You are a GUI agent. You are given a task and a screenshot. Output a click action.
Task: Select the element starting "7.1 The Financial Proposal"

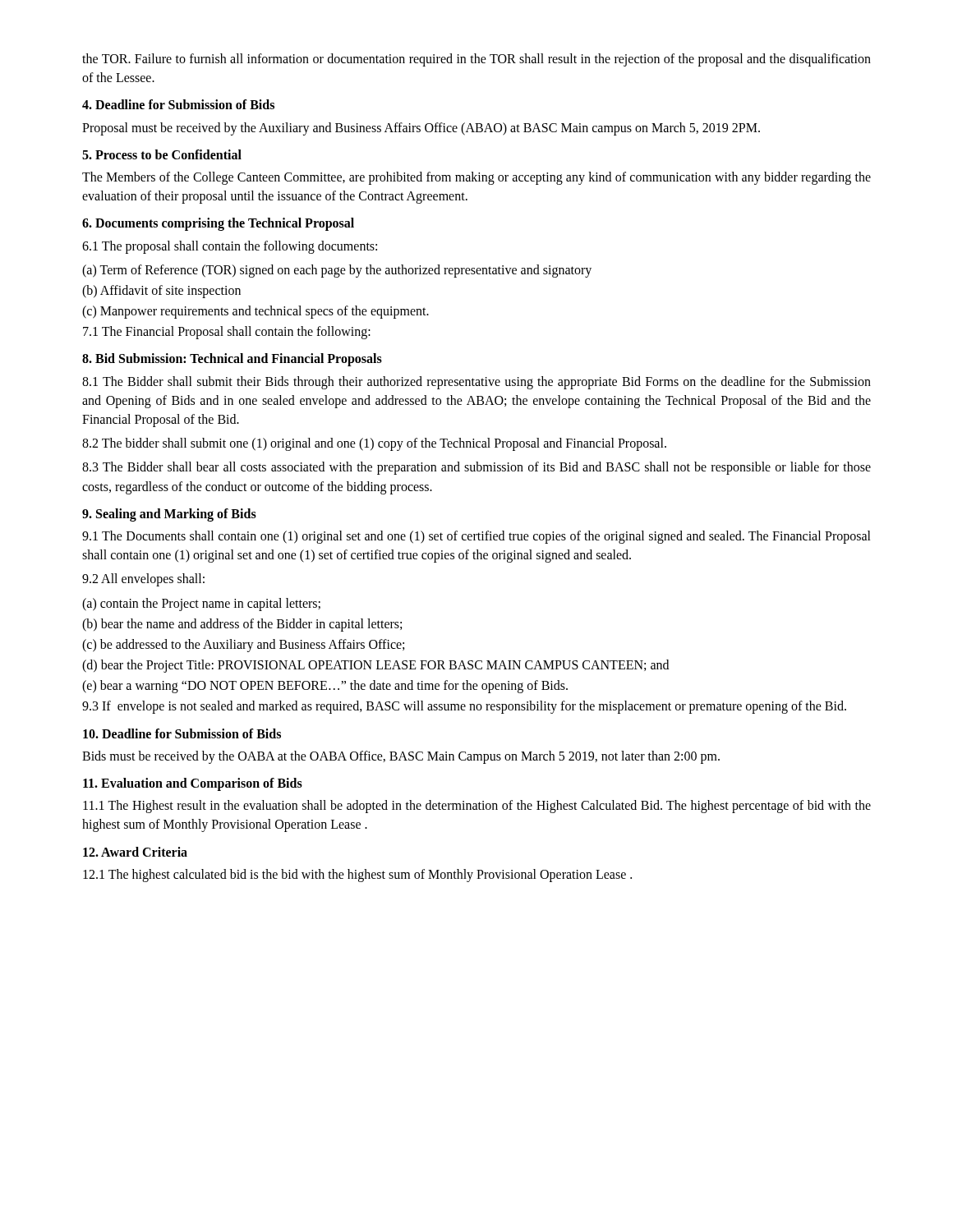point(227,332)
